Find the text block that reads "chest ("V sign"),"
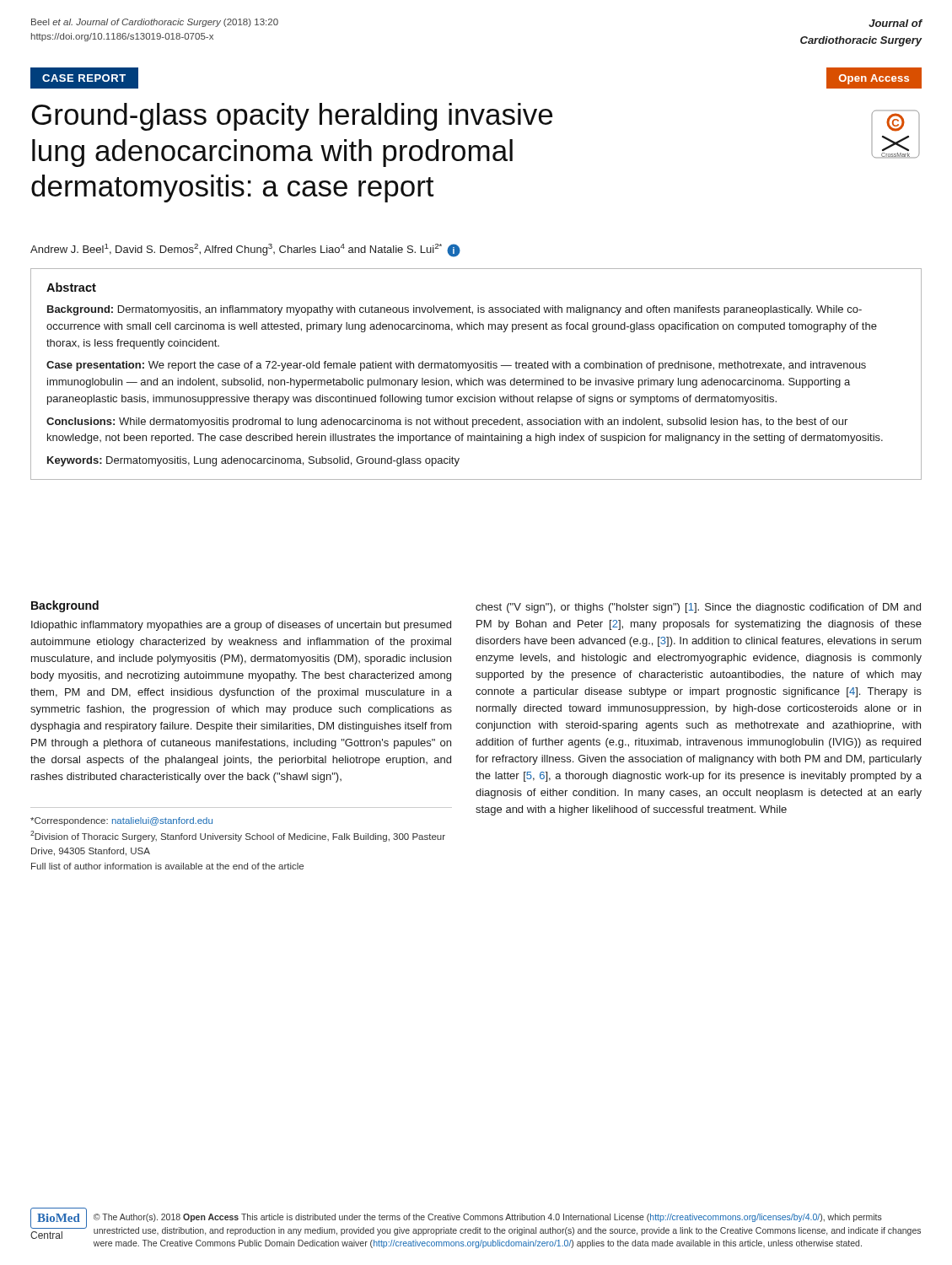The height and width of the screenshot is (1265, 952). pos(699,708)
